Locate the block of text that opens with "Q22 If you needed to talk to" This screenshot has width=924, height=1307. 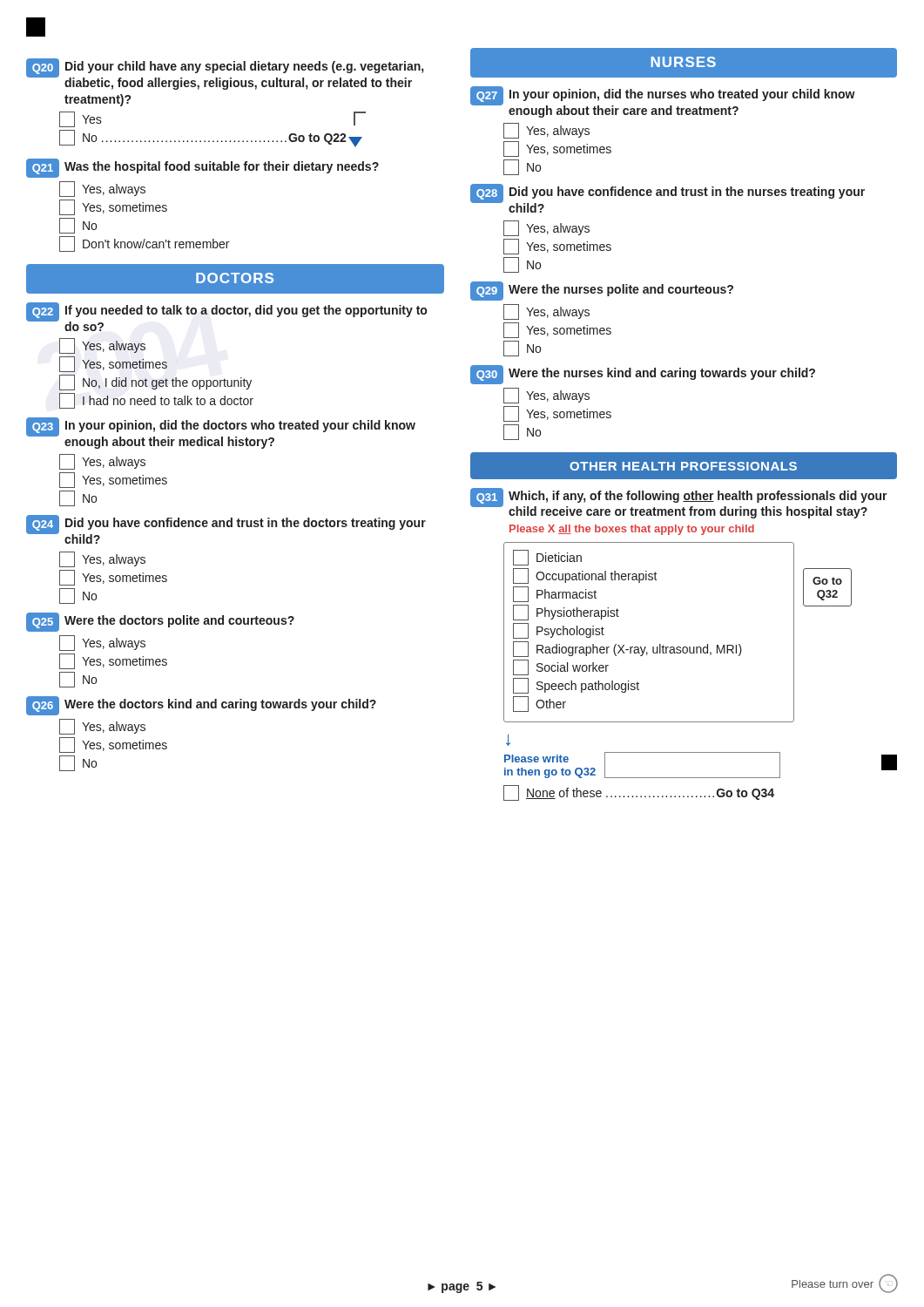pyautogui.click(x=226, y=317)
